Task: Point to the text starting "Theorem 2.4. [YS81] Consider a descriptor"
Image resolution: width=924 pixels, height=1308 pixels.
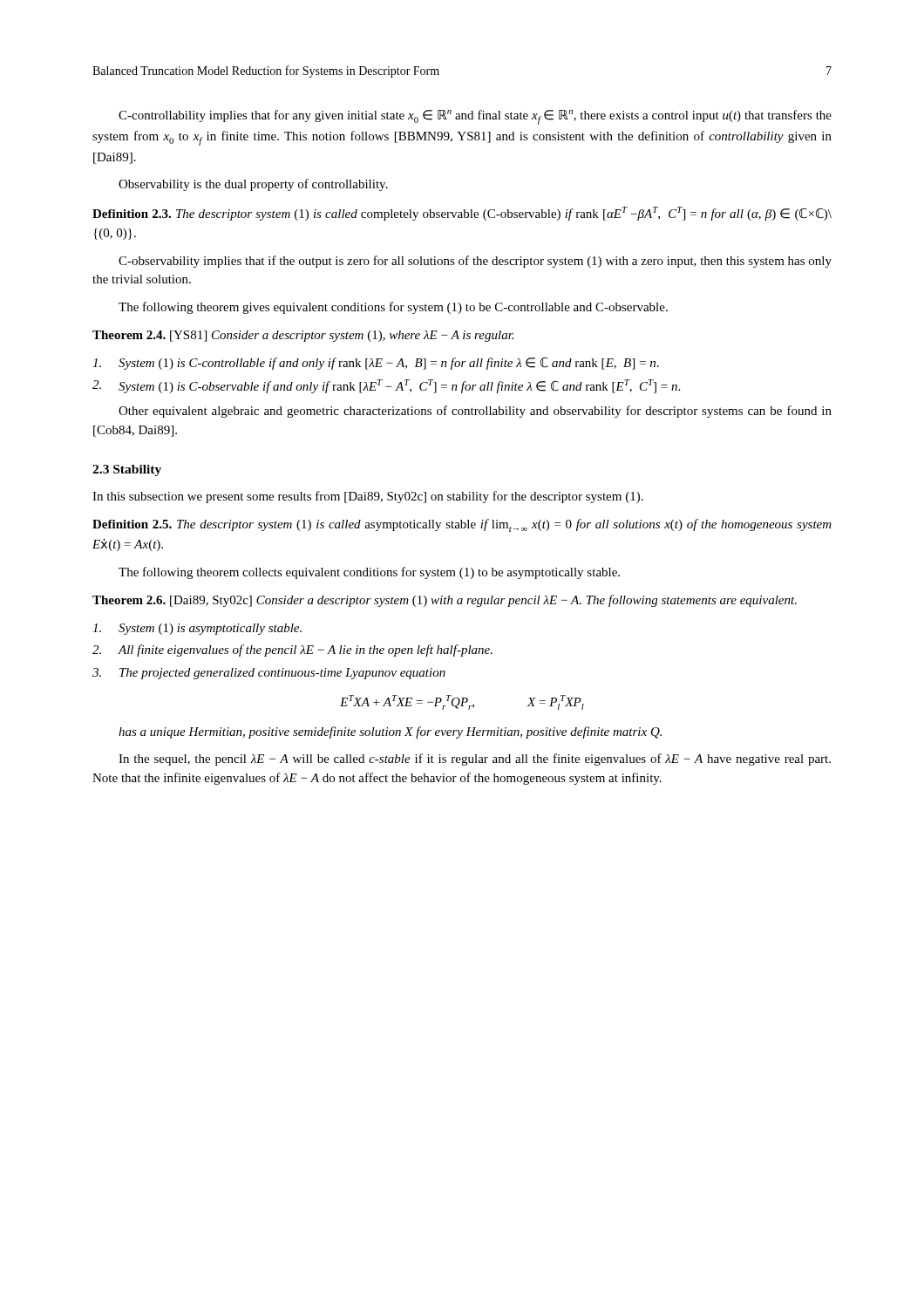Action: coord(462,335)
